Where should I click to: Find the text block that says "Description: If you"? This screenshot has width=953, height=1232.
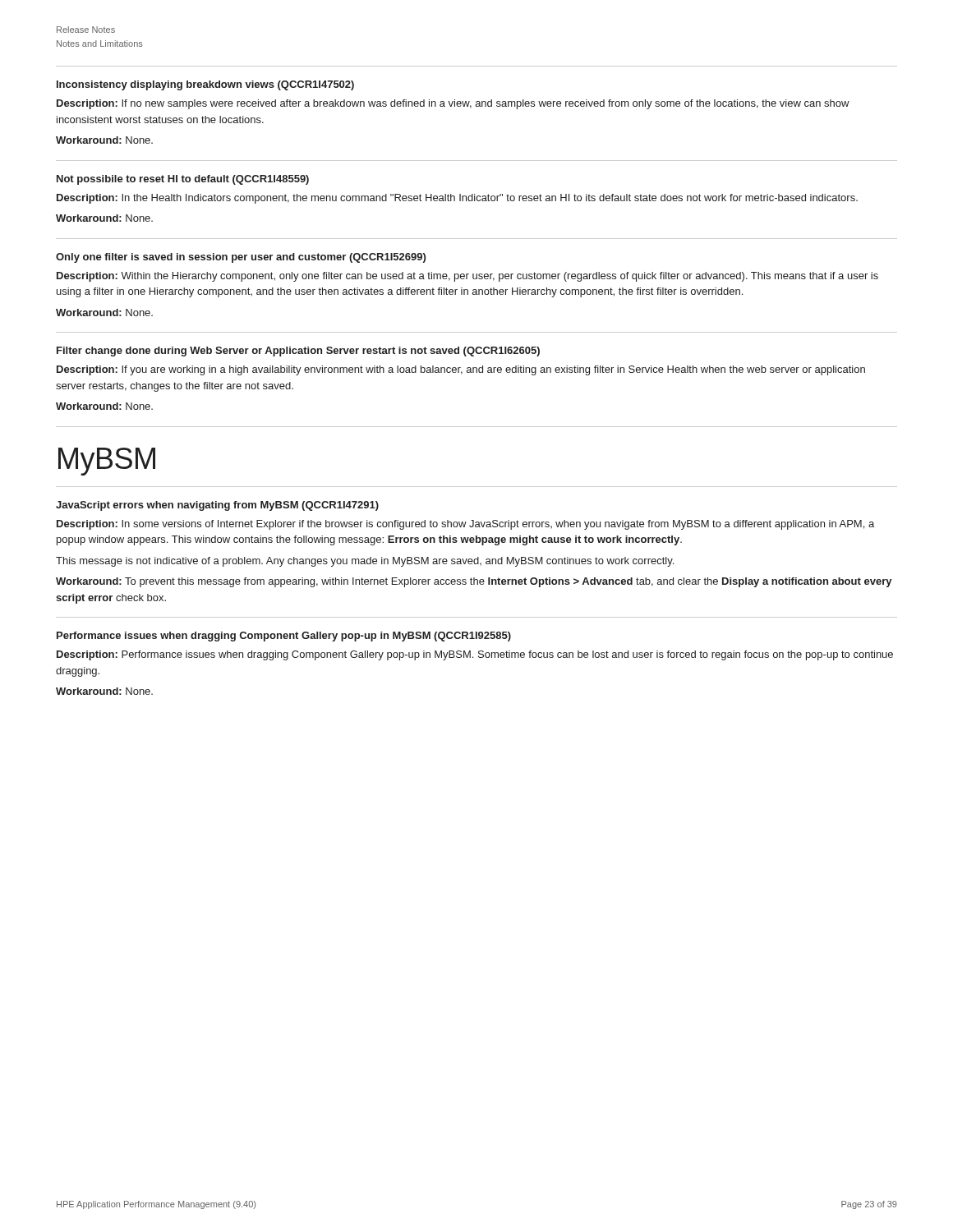click(461, 377)
